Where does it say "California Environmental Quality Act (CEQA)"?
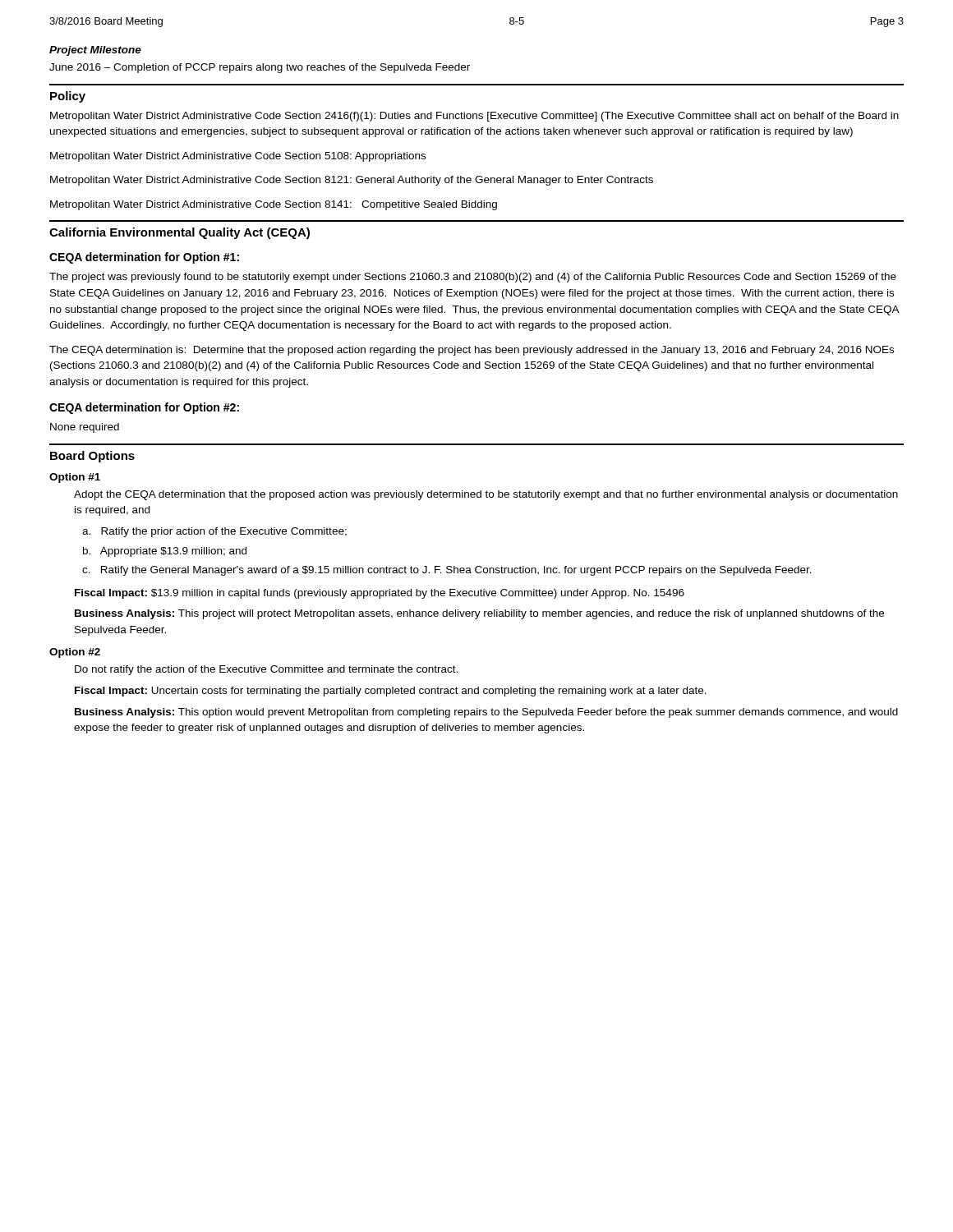The image size is (953, 1232). (x=180, y=232)
